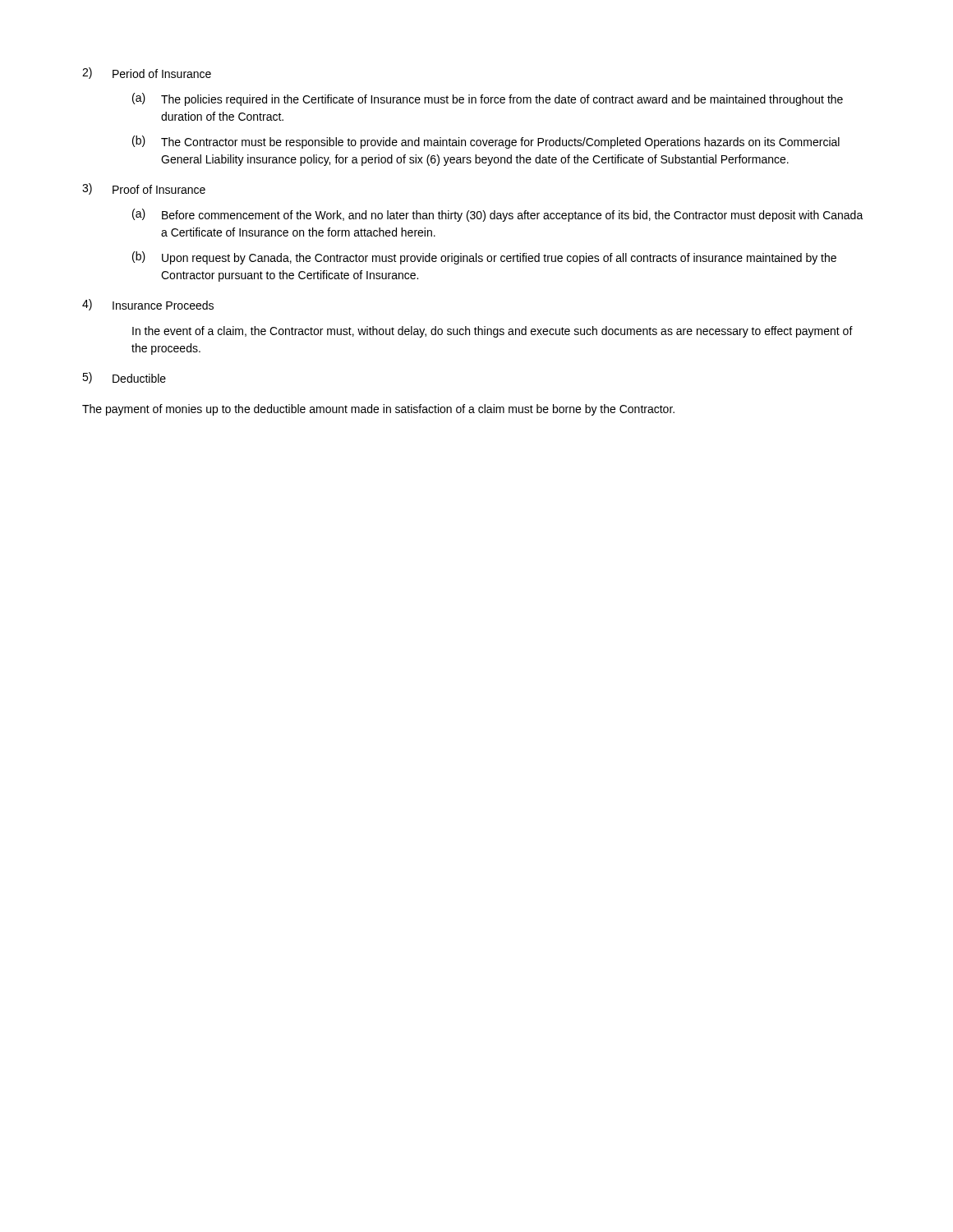This screenshot has width=953, height=1232.
Task: Locate the list item containing "(b) Upon request by"
Action: (501, 267)
